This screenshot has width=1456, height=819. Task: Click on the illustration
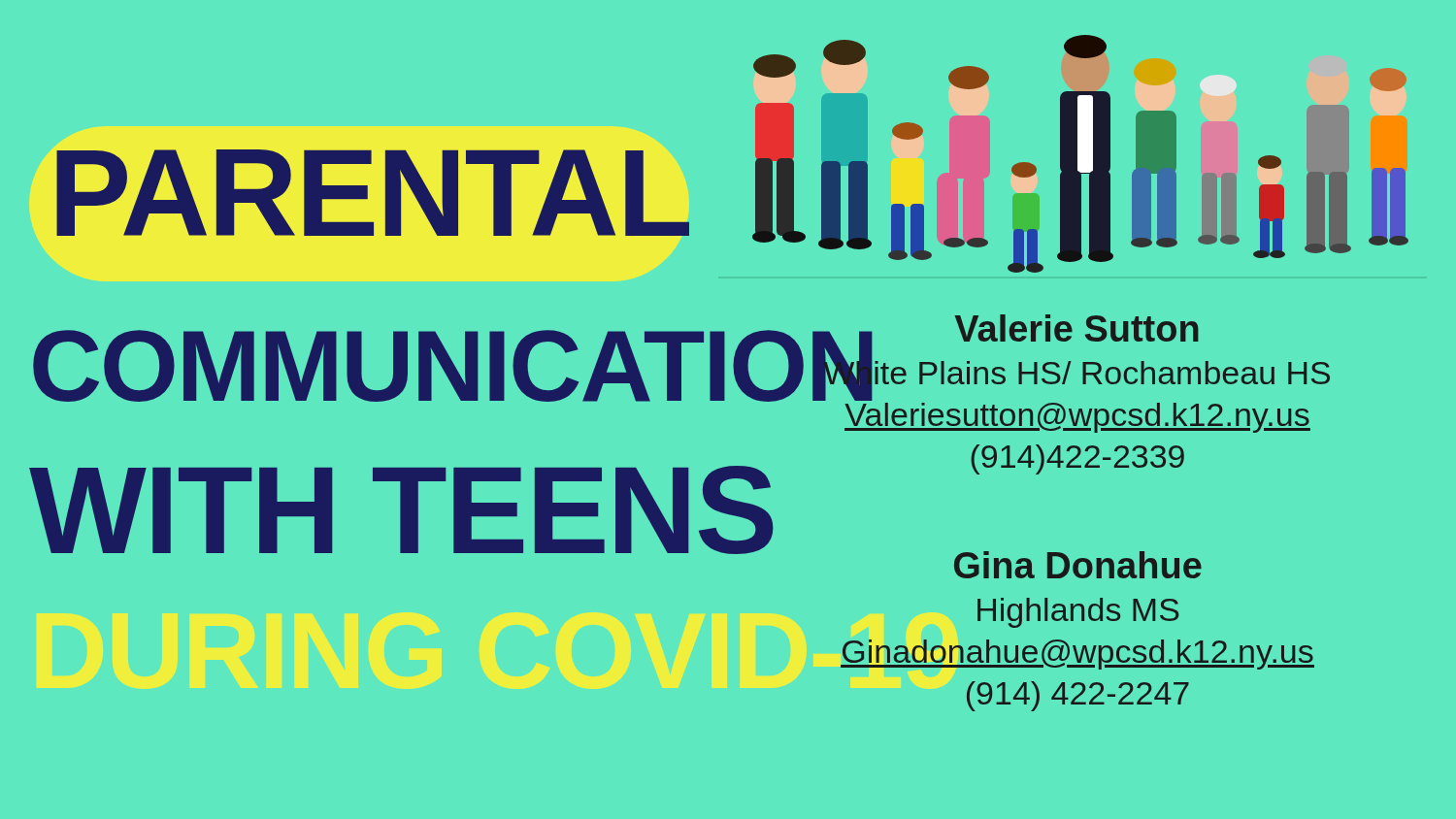(1073, 151)
